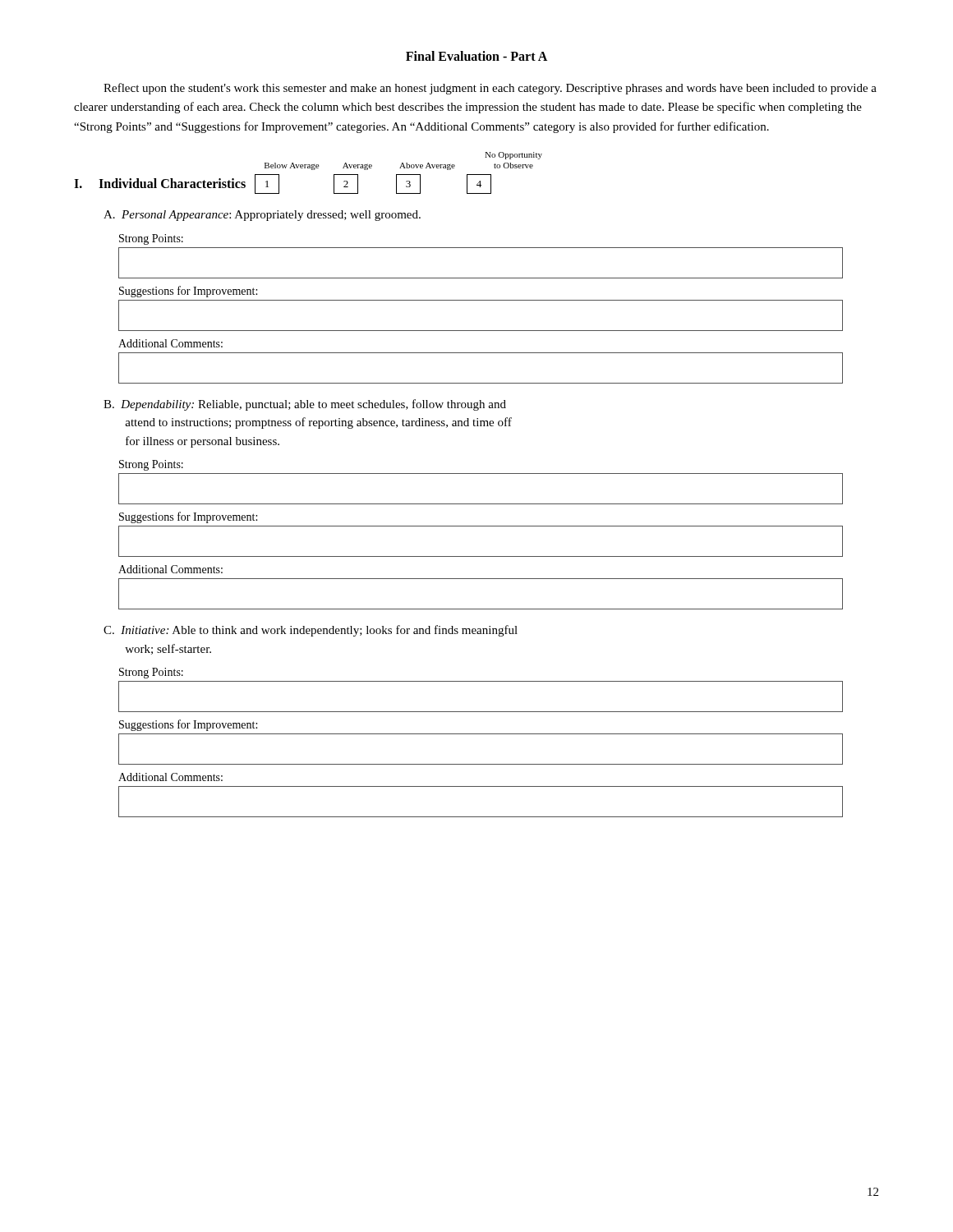This screenshot has width=953, height=1232.
Task: Point to the block beginning "C. Initiative: Able"
Action: [x=311, y=639]
